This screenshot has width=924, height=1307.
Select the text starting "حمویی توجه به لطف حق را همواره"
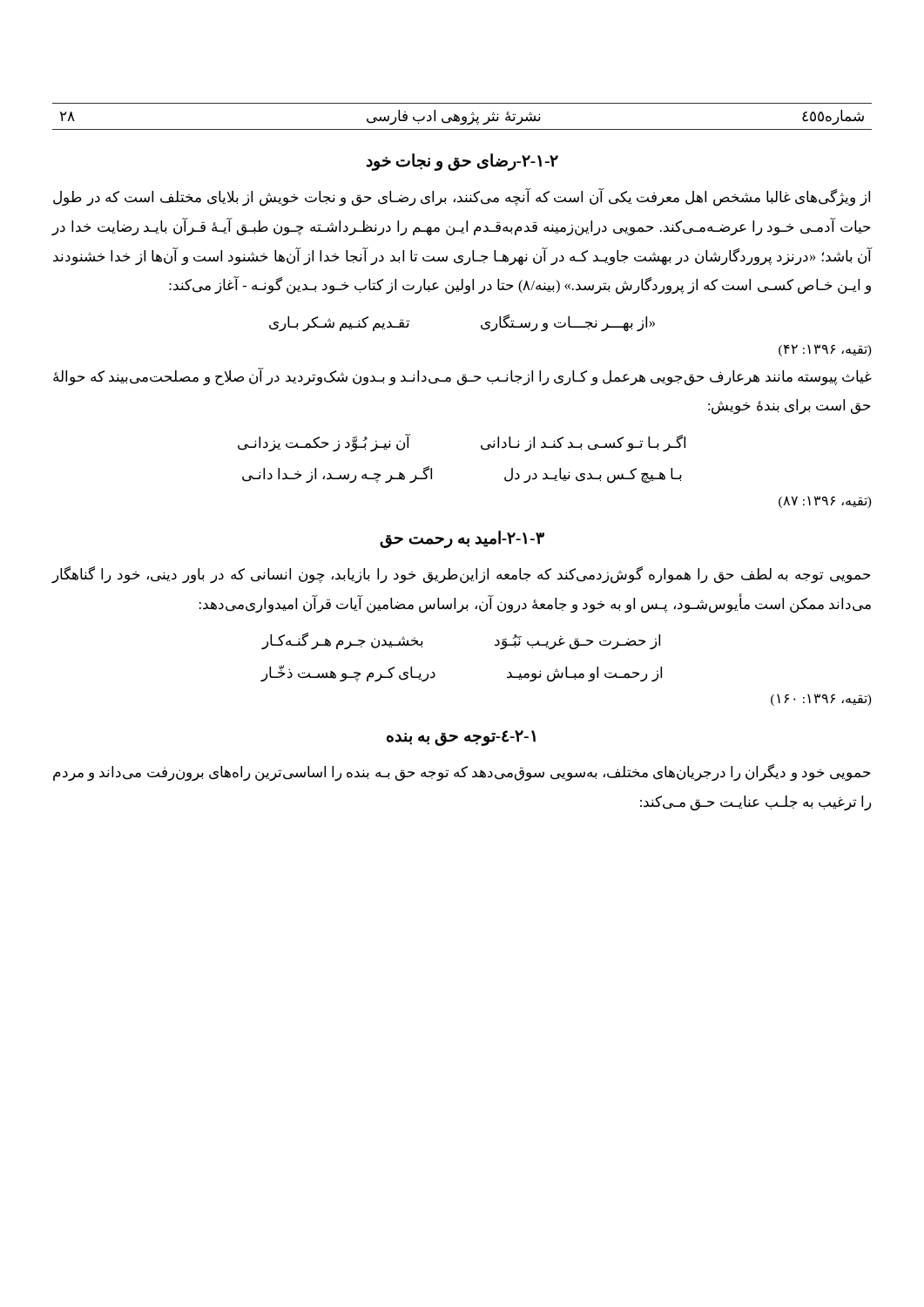462,589
